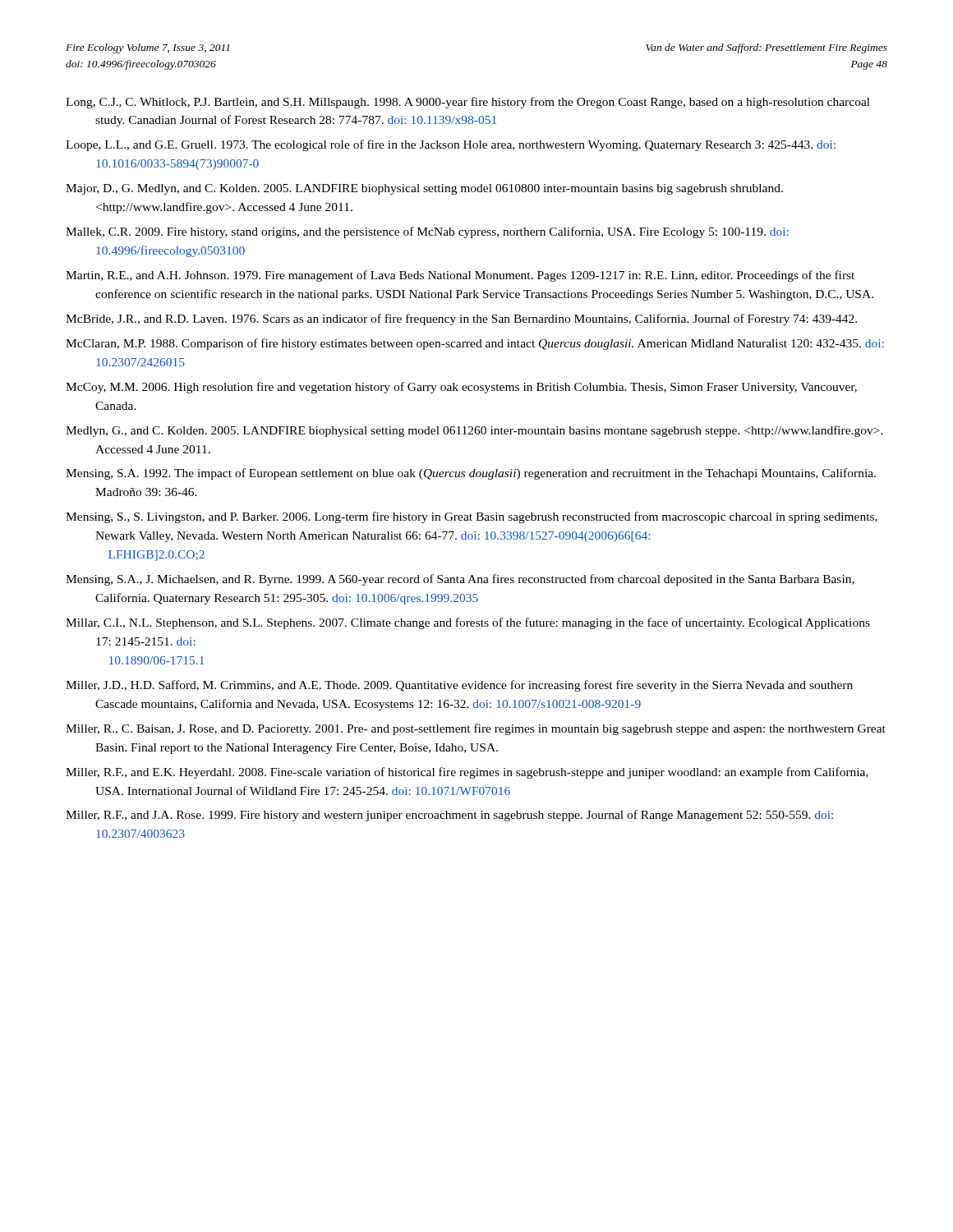Where is the passage that starts "Millar, C.I., N.L. Stephenson, and S.L."?

tap(468, 623)
